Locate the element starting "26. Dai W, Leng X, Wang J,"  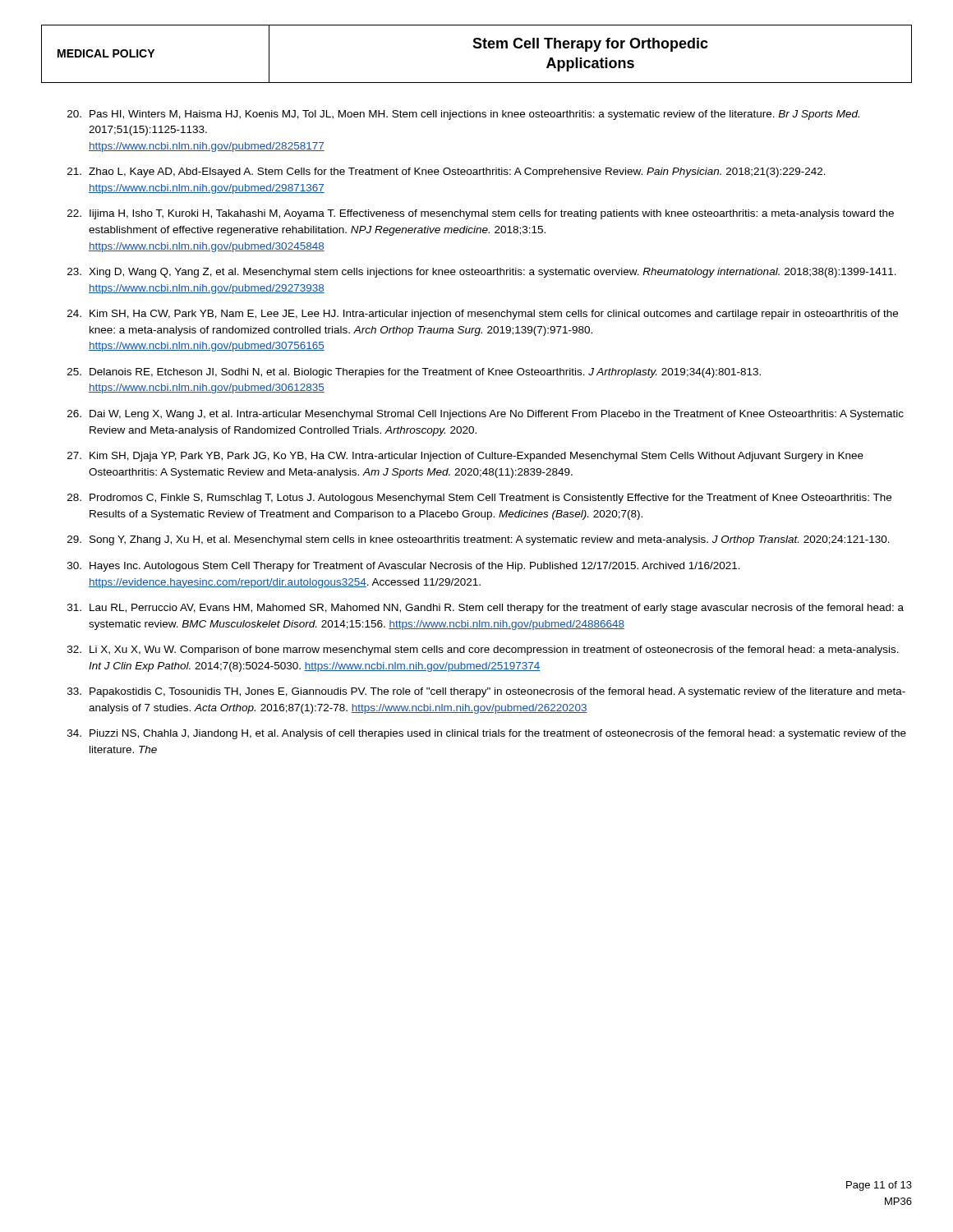coord(476,422)
